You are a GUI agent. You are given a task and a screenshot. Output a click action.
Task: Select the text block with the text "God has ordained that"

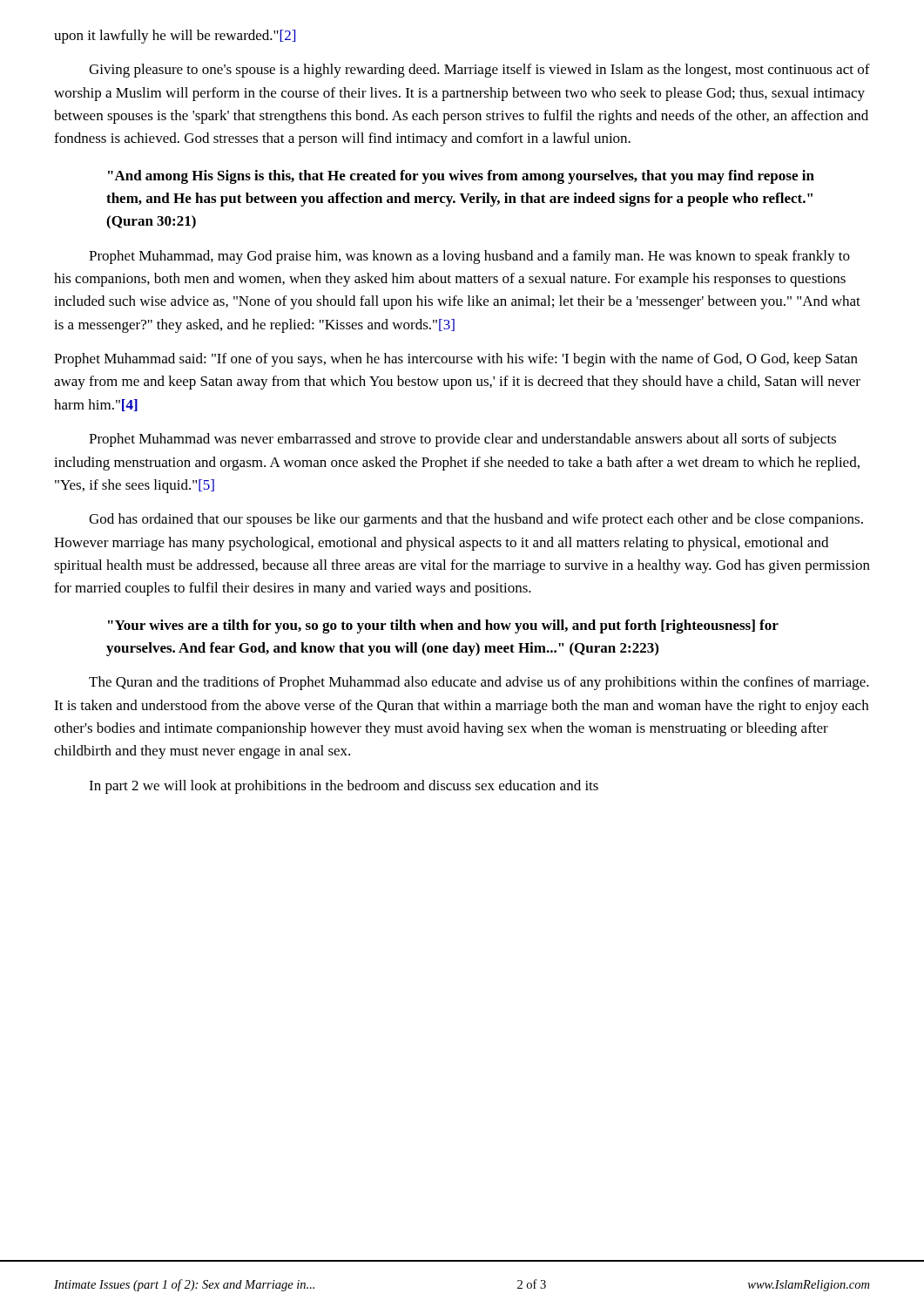click(462, 553)
